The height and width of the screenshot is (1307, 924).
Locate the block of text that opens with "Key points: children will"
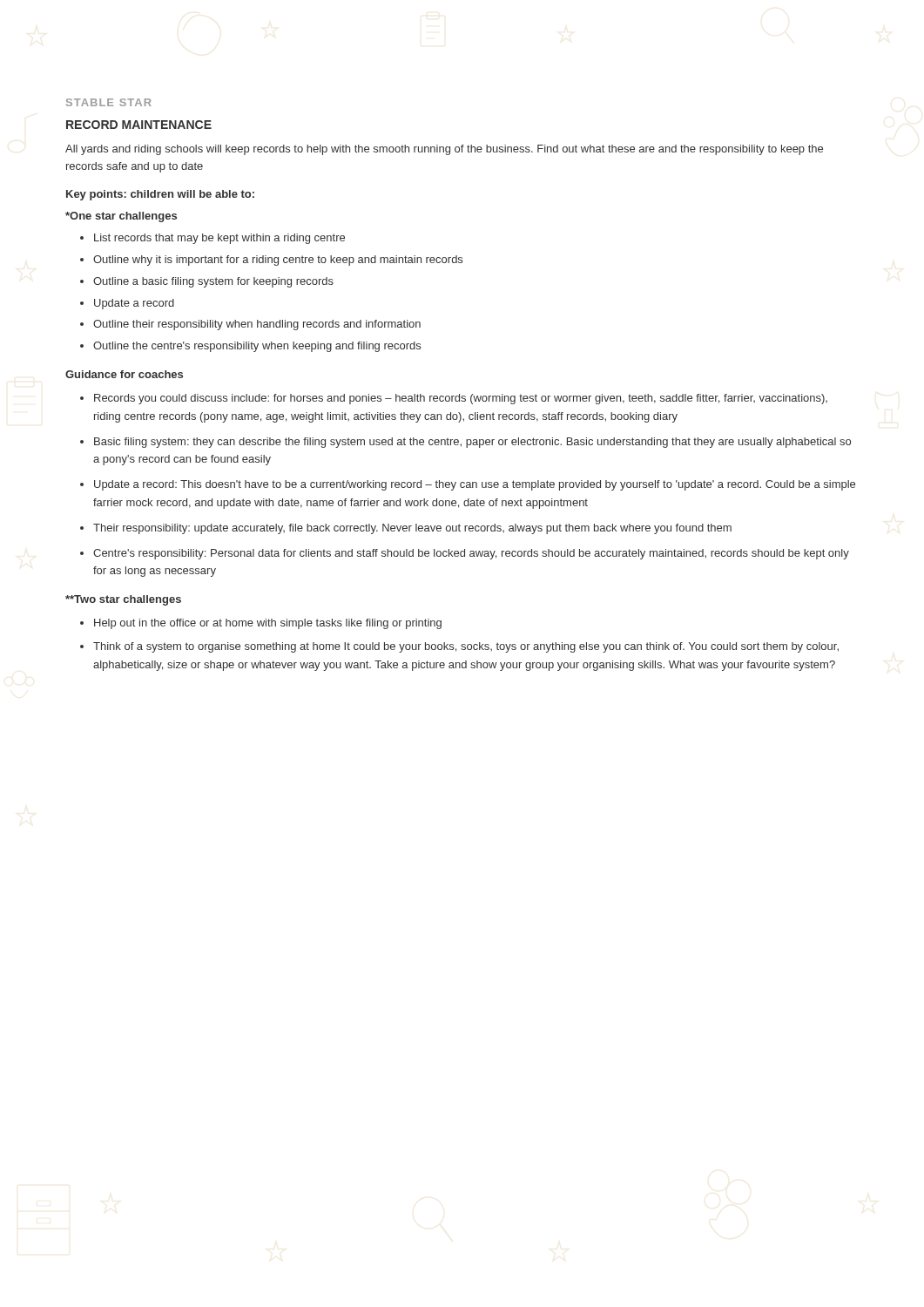(160, 194)
